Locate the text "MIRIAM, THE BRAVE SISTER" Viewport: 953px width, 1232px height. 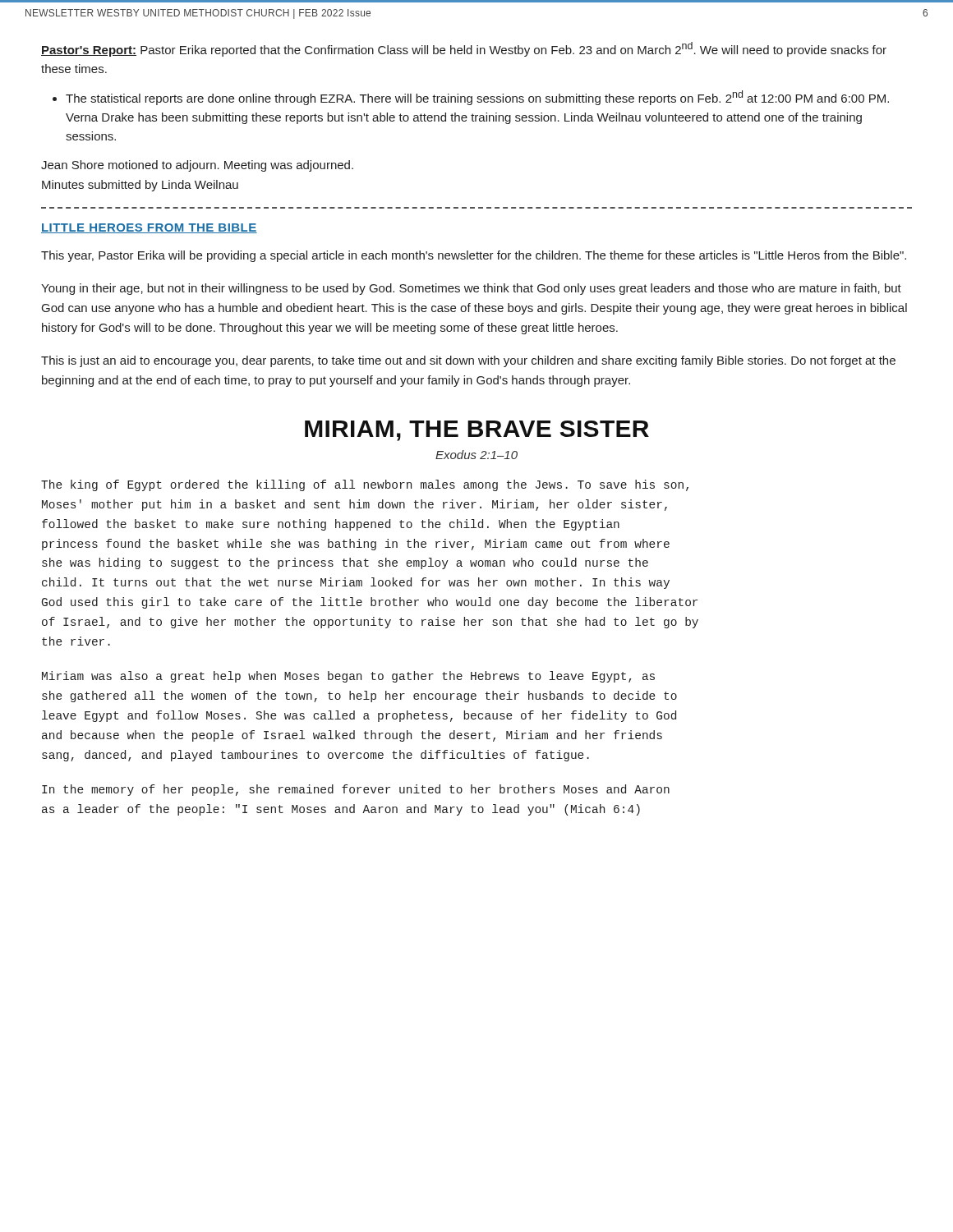[476, 428]
